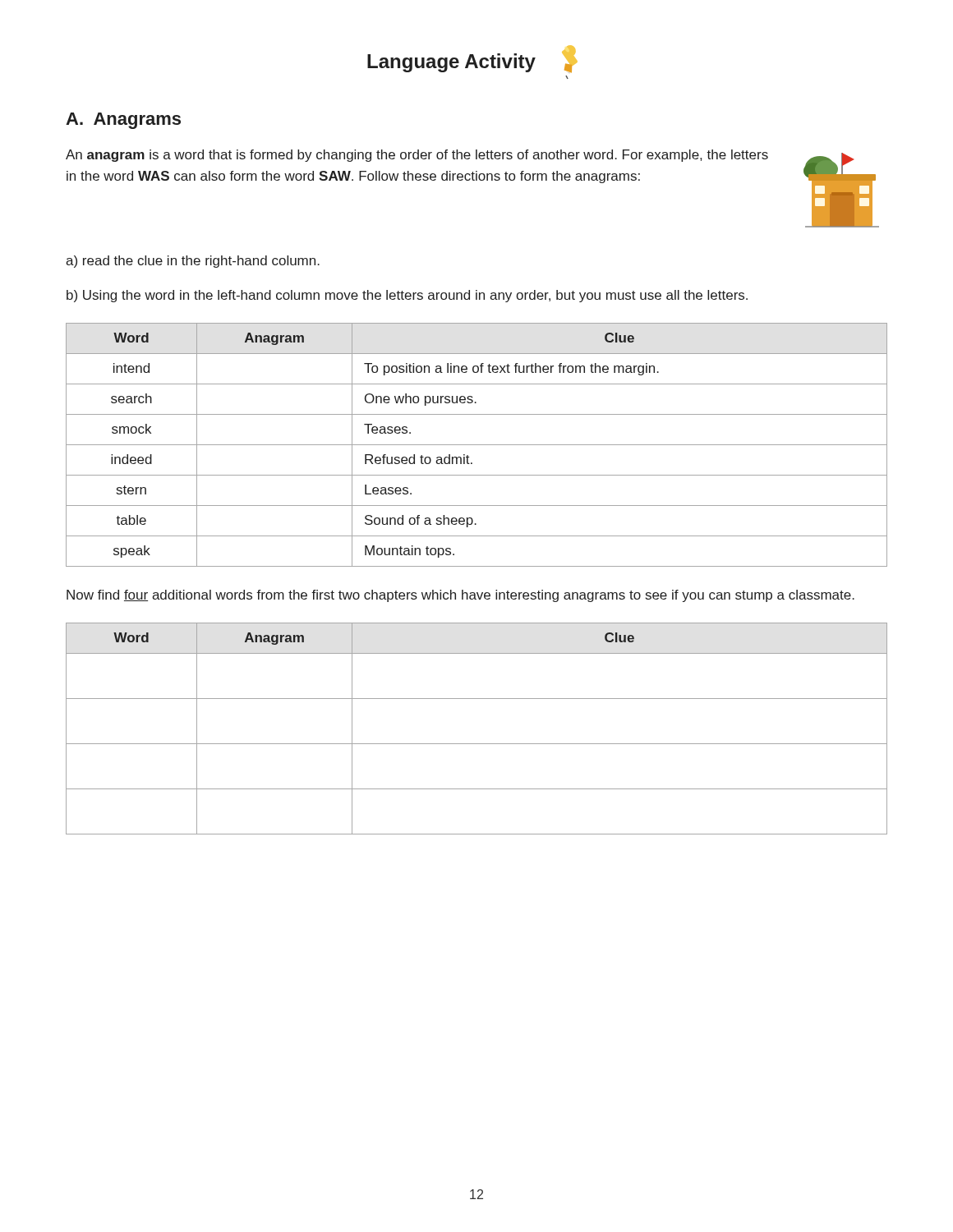Find the block on this page that starts "b) Using the word in the left-hand"
Image resolution: width=953 pixels, height=1232 pixels.
(407, 295)
